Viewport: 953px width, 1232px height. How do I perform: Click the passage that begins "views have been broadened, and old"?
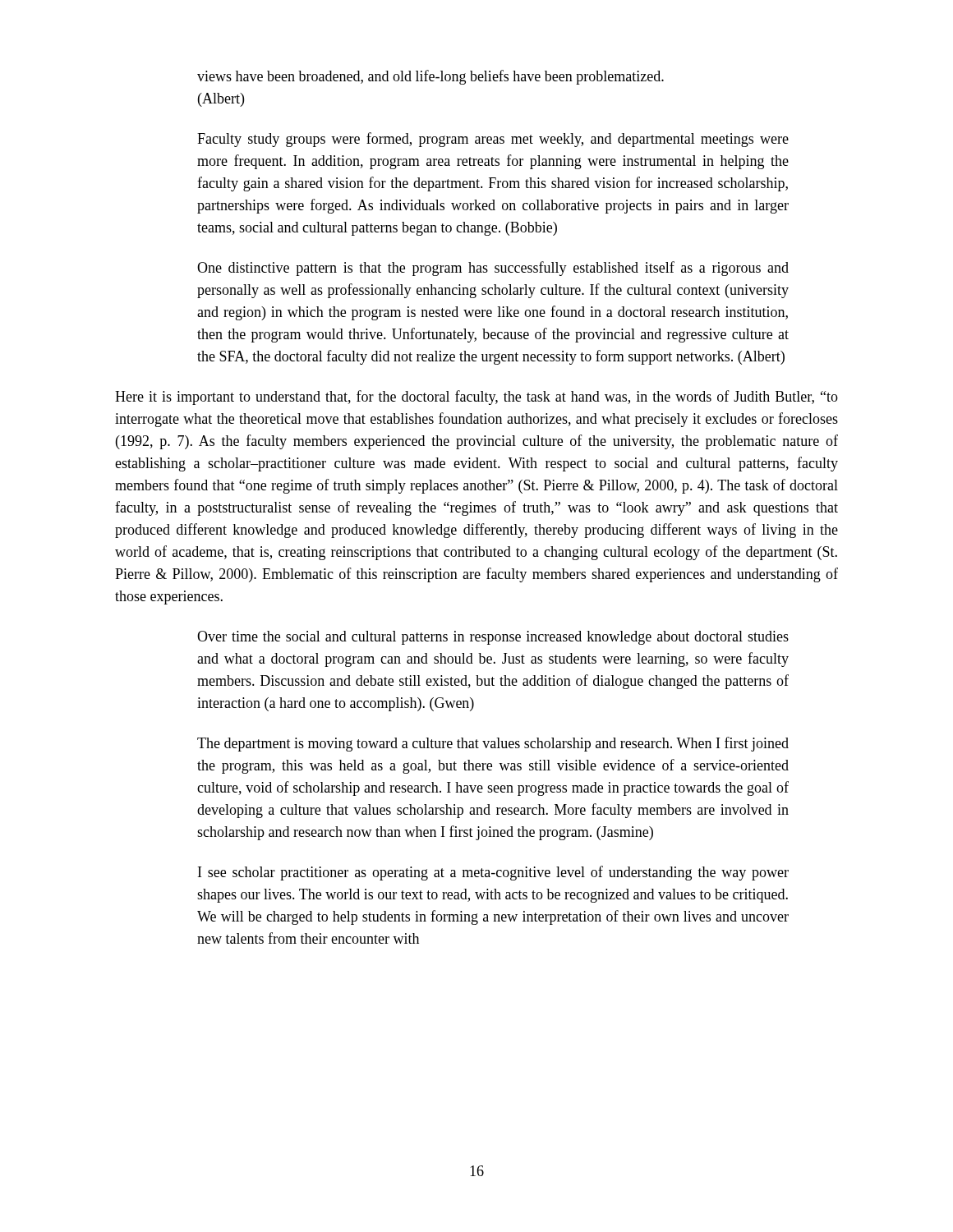click(x=431, y=87)
